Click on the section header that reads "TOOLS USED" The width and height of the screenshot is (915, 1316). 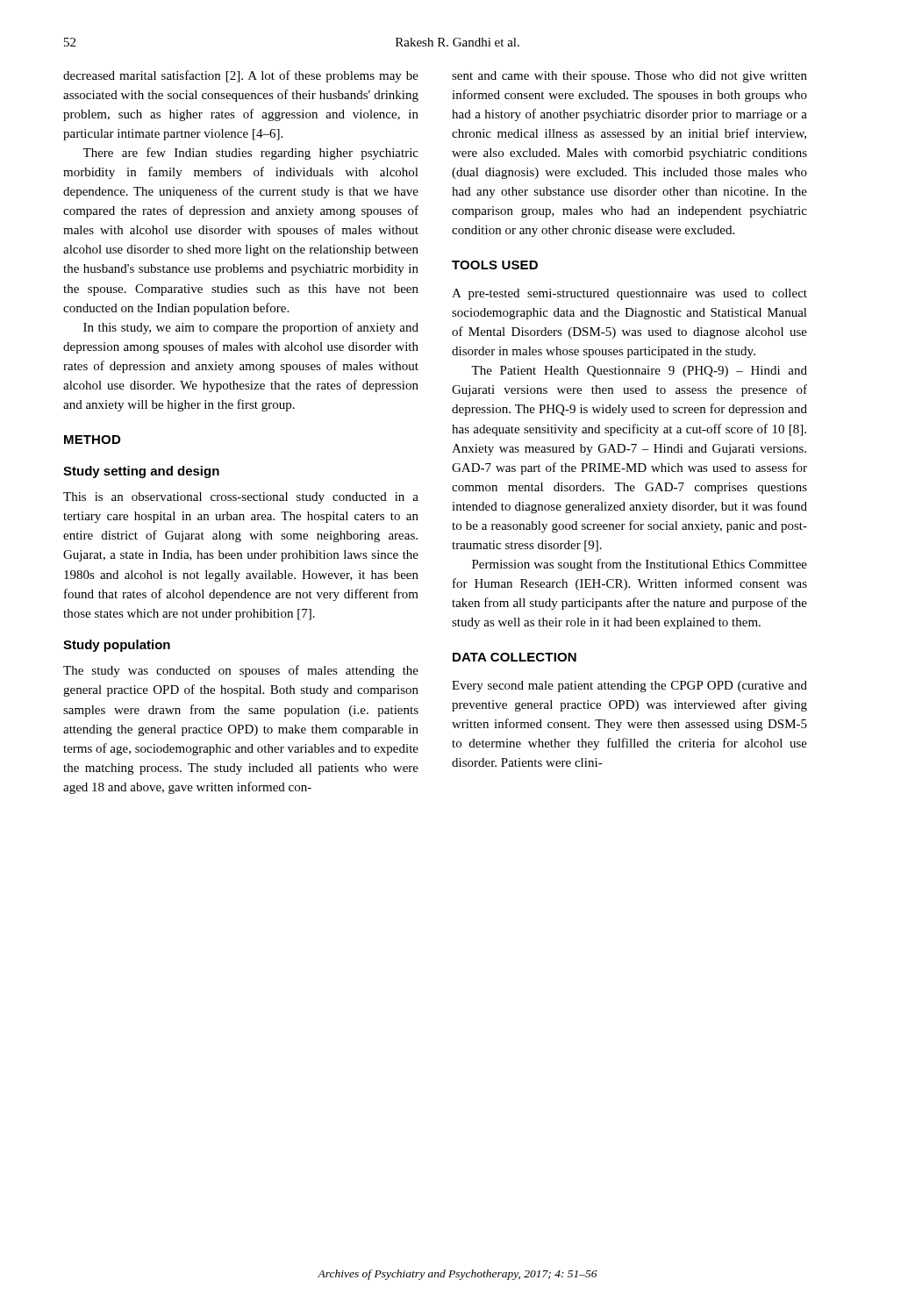[x=495, y=265]
